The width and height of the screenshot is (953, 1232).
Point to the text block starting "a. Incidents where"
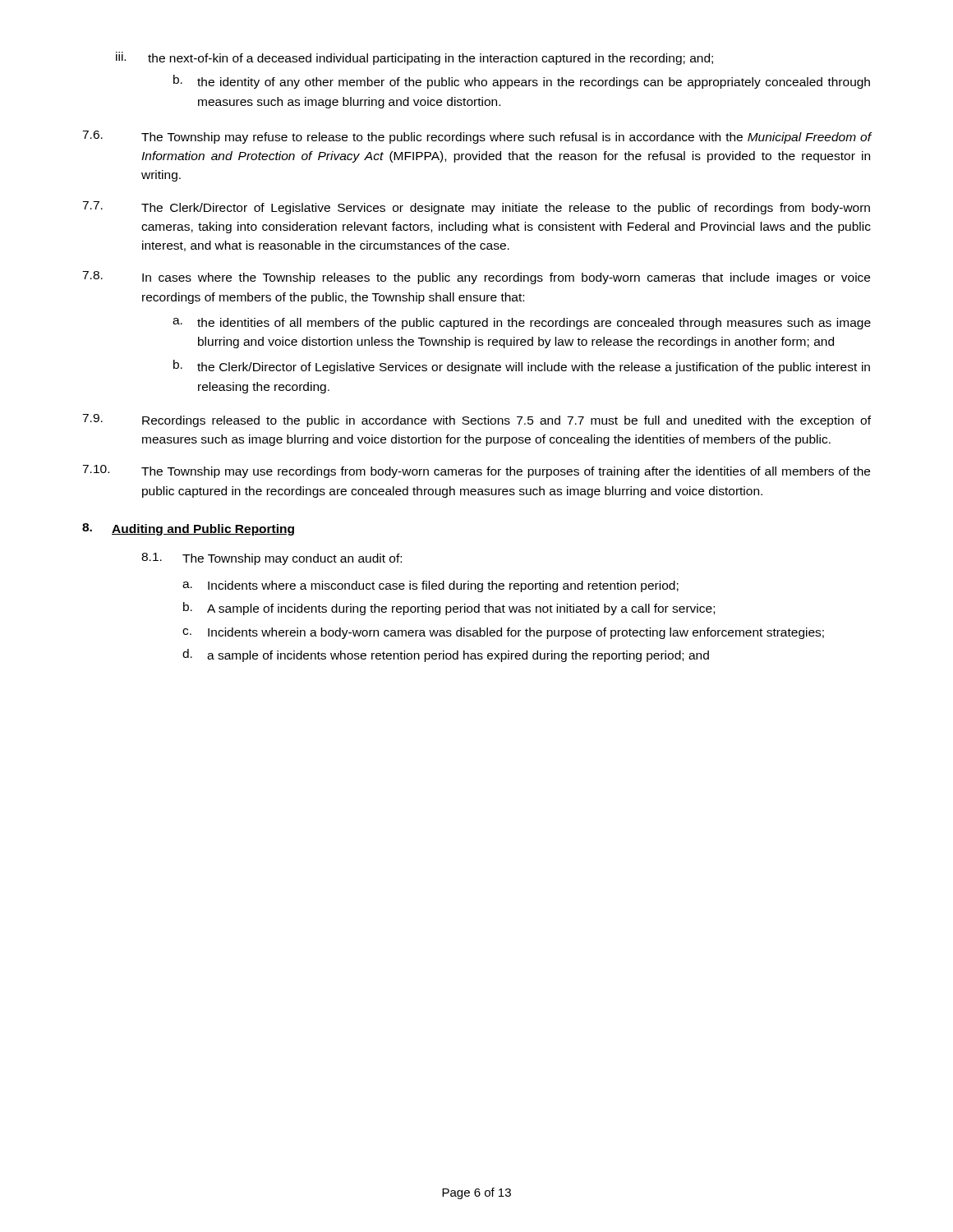476,586
